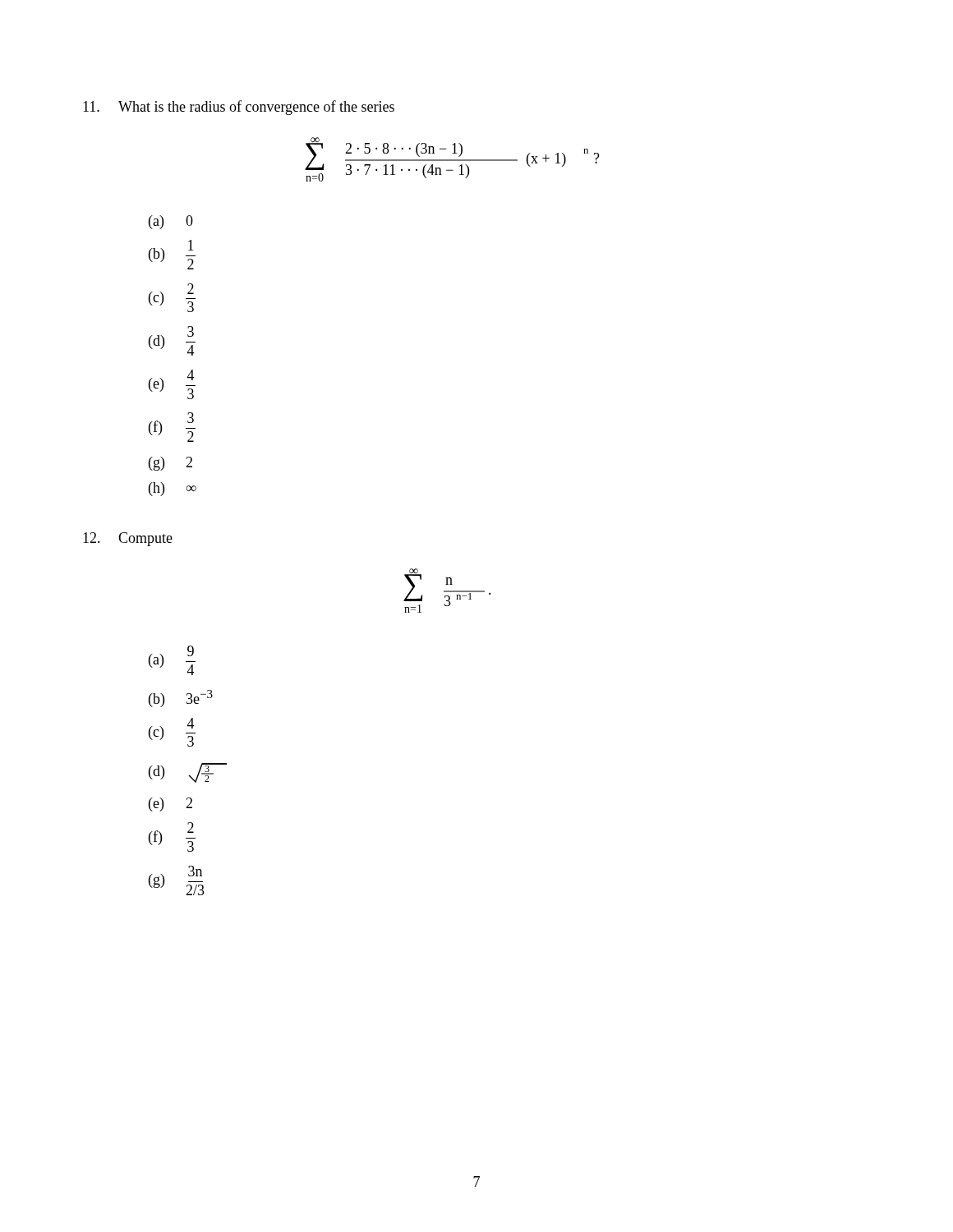This screenshot has height=1232, width=953.
Task: Locate the list item that says "(g) 3n2/3"
Action: point(176,881)
